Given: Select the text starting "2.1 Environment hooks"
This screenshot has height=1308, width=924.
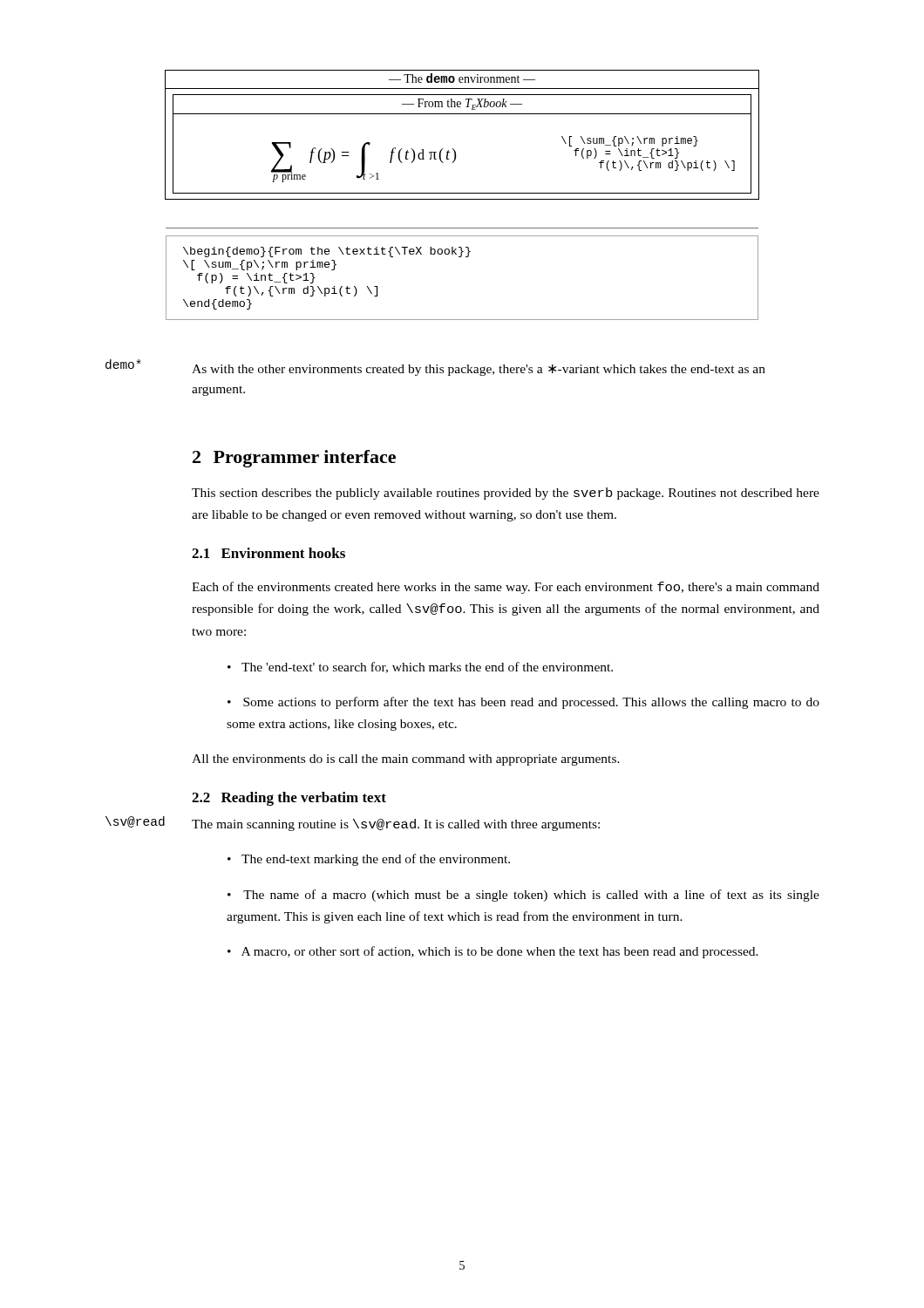Looking at the screenshot, I should tap(268, 553).
